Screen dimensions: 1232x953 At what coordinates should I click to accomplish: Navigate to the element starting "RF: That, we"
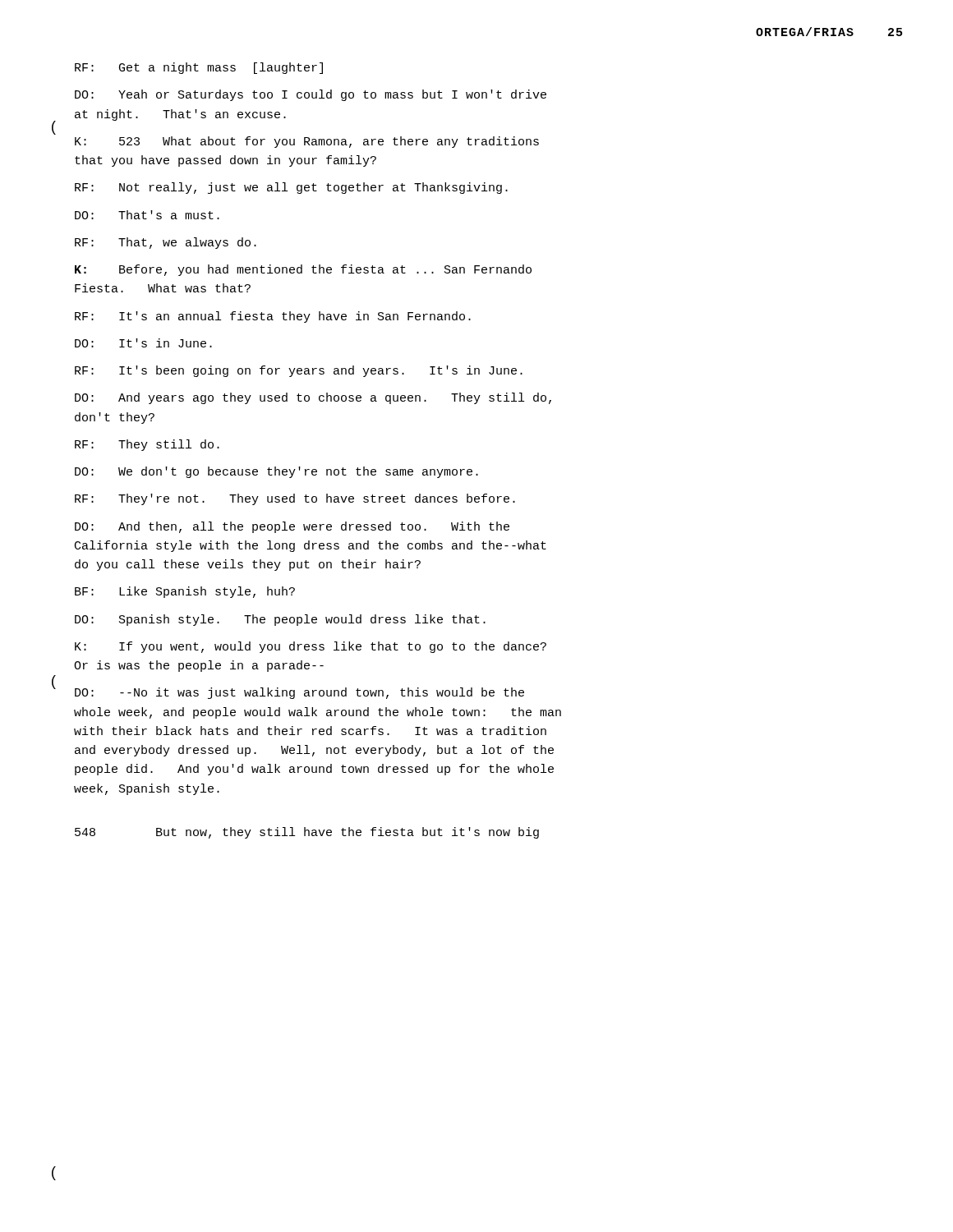pyautogui.click(x=166, y=243)
